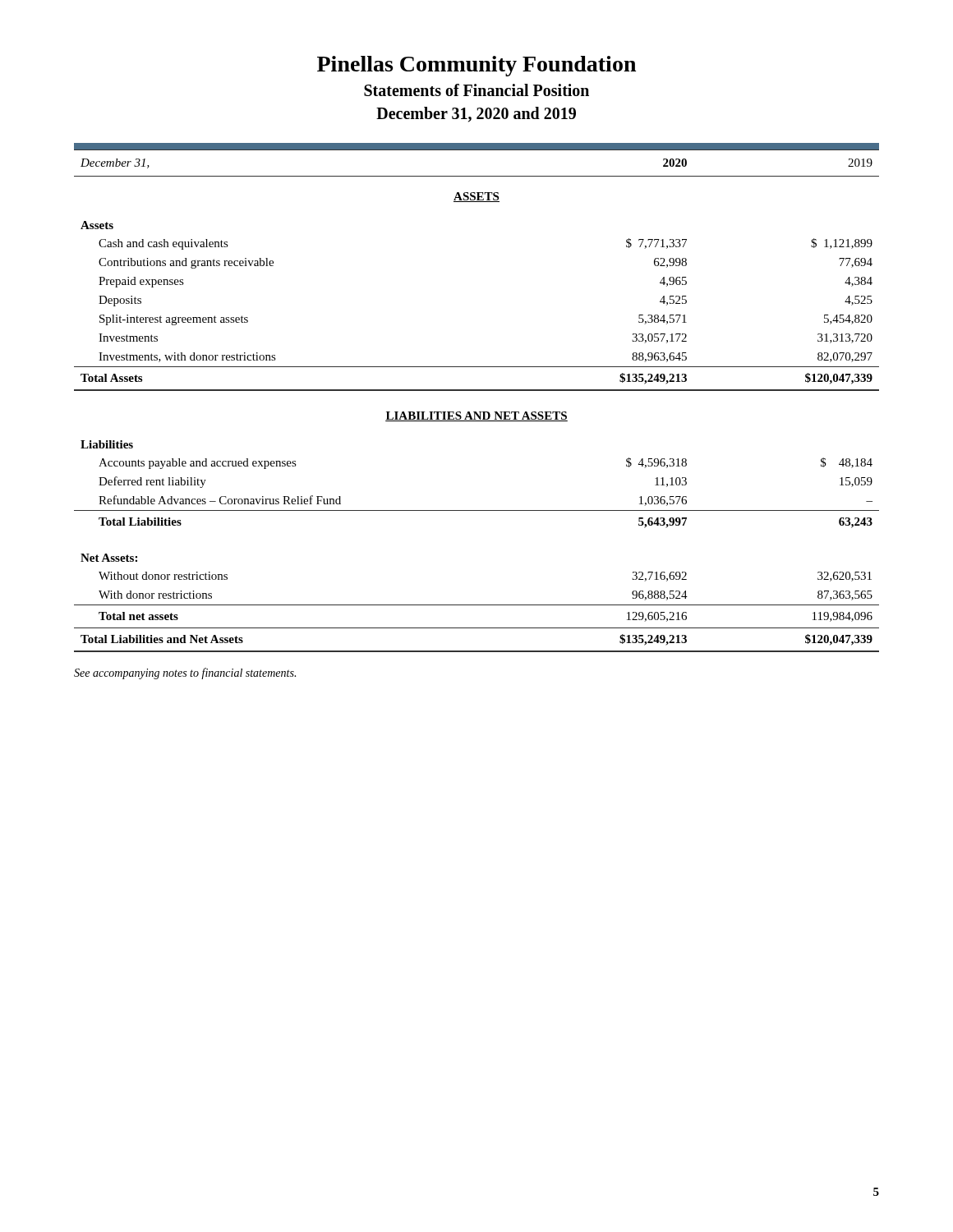
Task: Locate the title that reads "Pinellas Community Foundation Statements of Financial Position"
Action: [476, 87]
